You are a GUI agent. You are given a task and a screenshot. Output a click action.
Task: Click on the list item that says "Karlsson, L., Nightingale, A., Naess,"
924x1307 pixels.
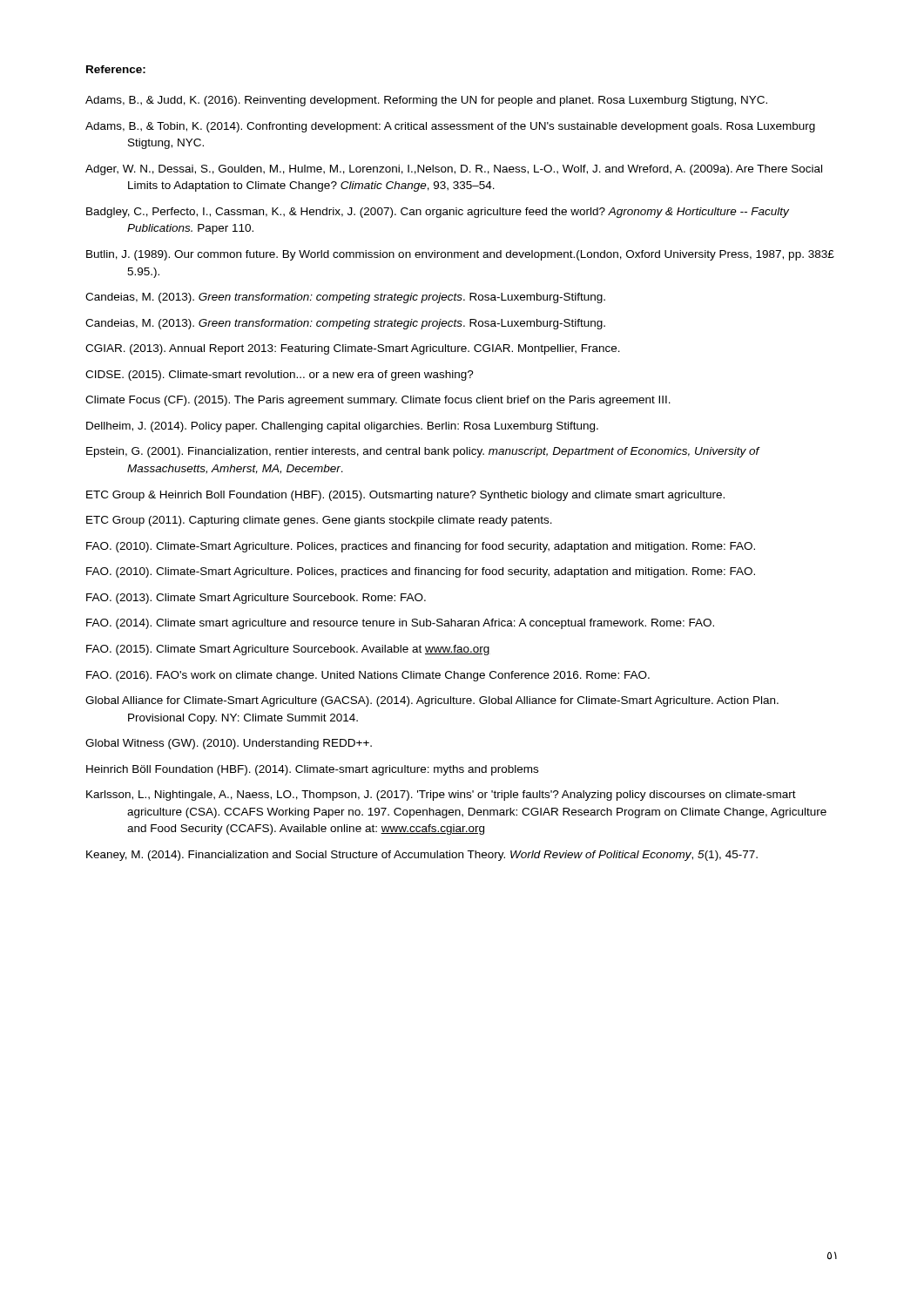[x=456, y=812]
